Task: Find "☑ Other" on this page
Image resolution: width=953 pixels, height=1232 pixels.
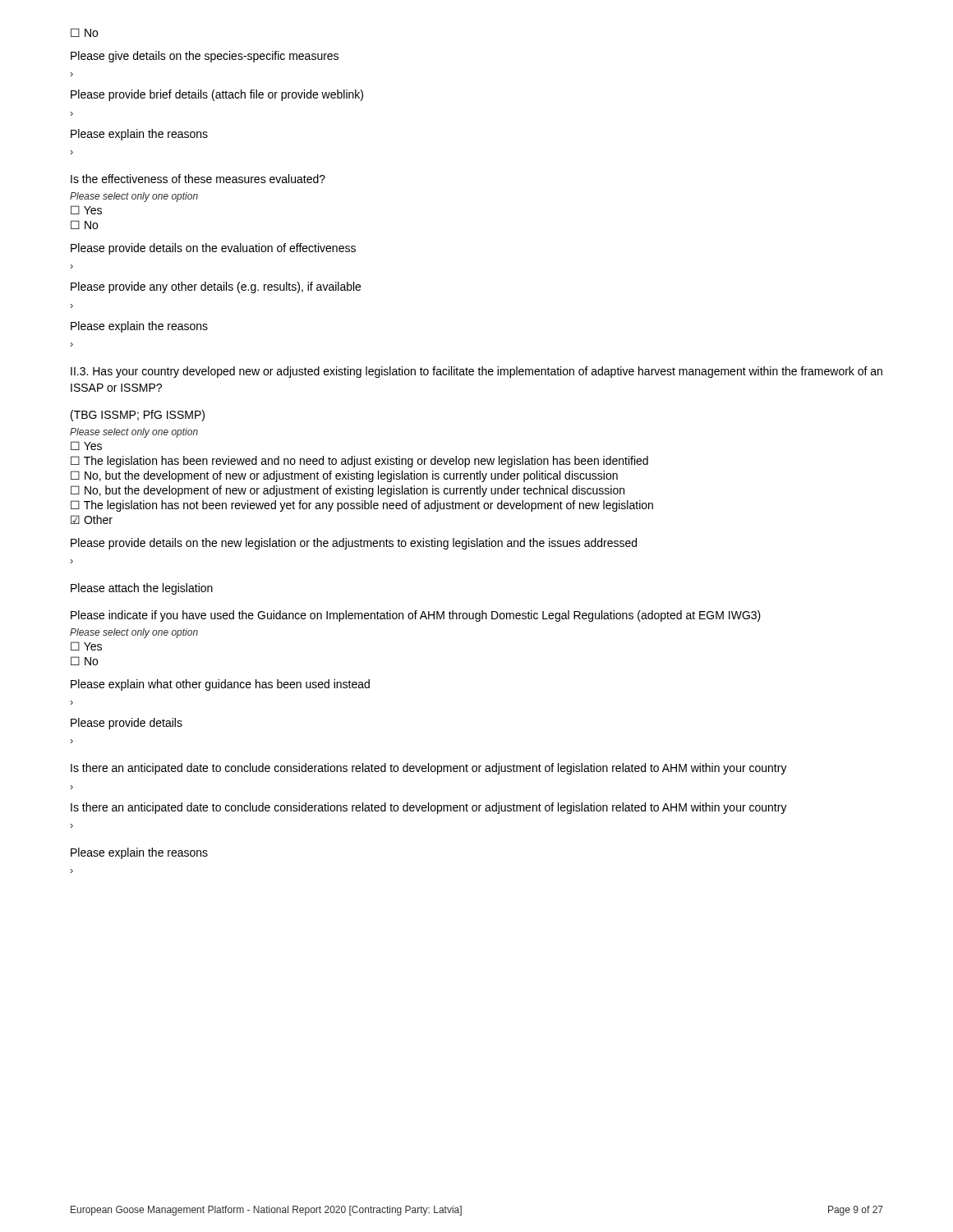Action: click(x=91, y=520)
